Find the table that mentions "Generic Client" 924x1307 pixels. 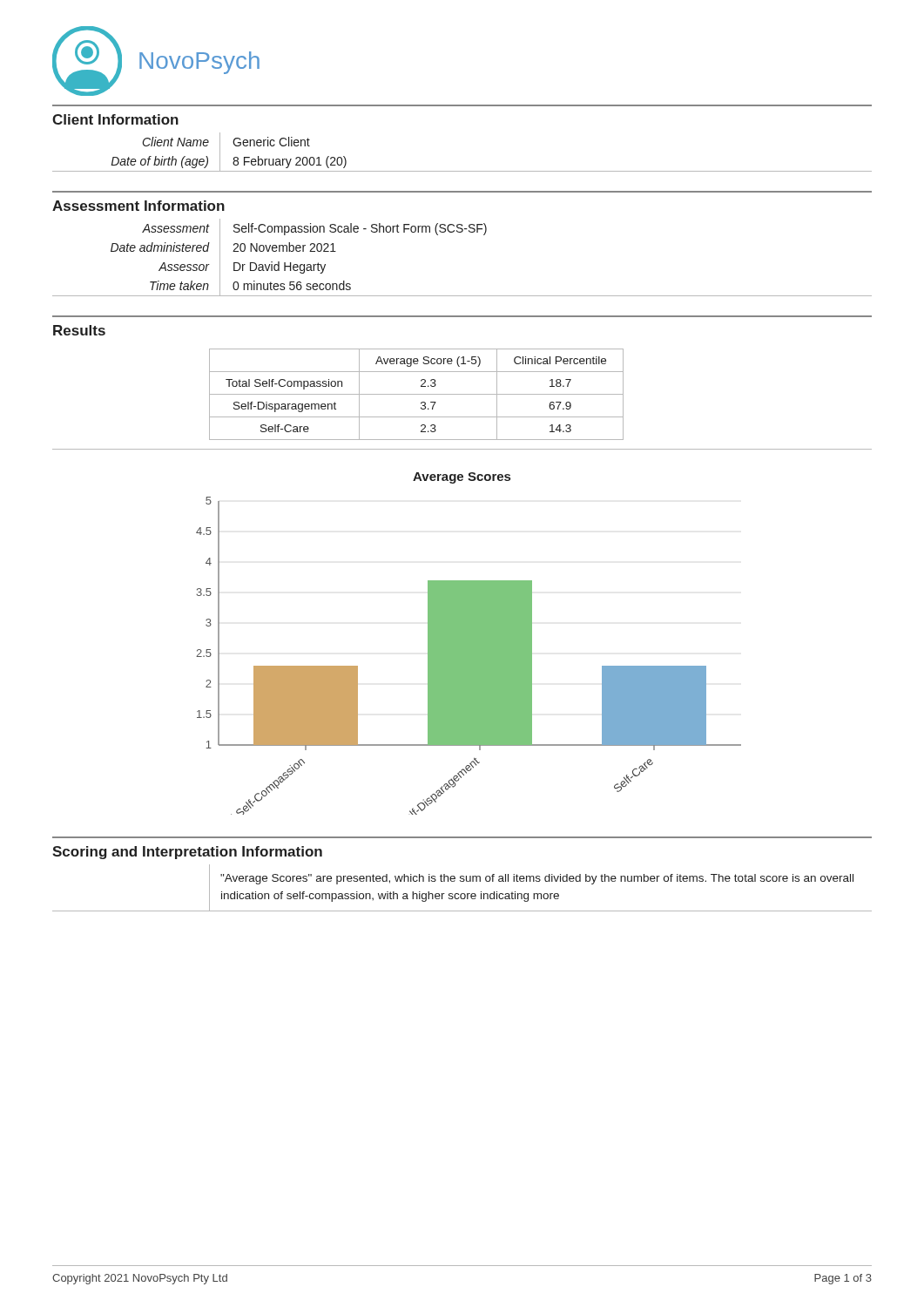462,152
